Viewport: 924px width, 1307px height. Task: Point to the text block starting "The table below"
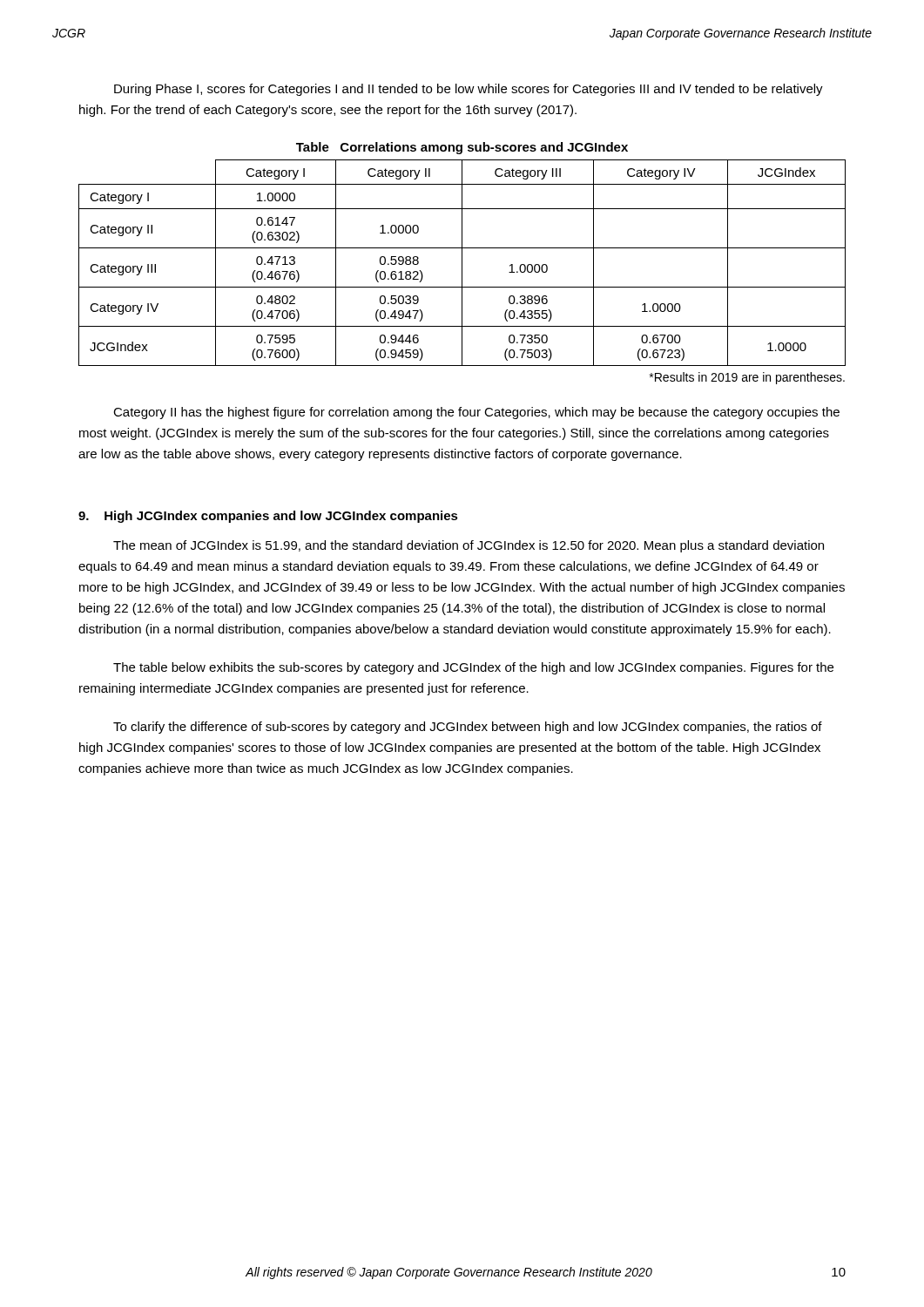(x=456, y=677)
